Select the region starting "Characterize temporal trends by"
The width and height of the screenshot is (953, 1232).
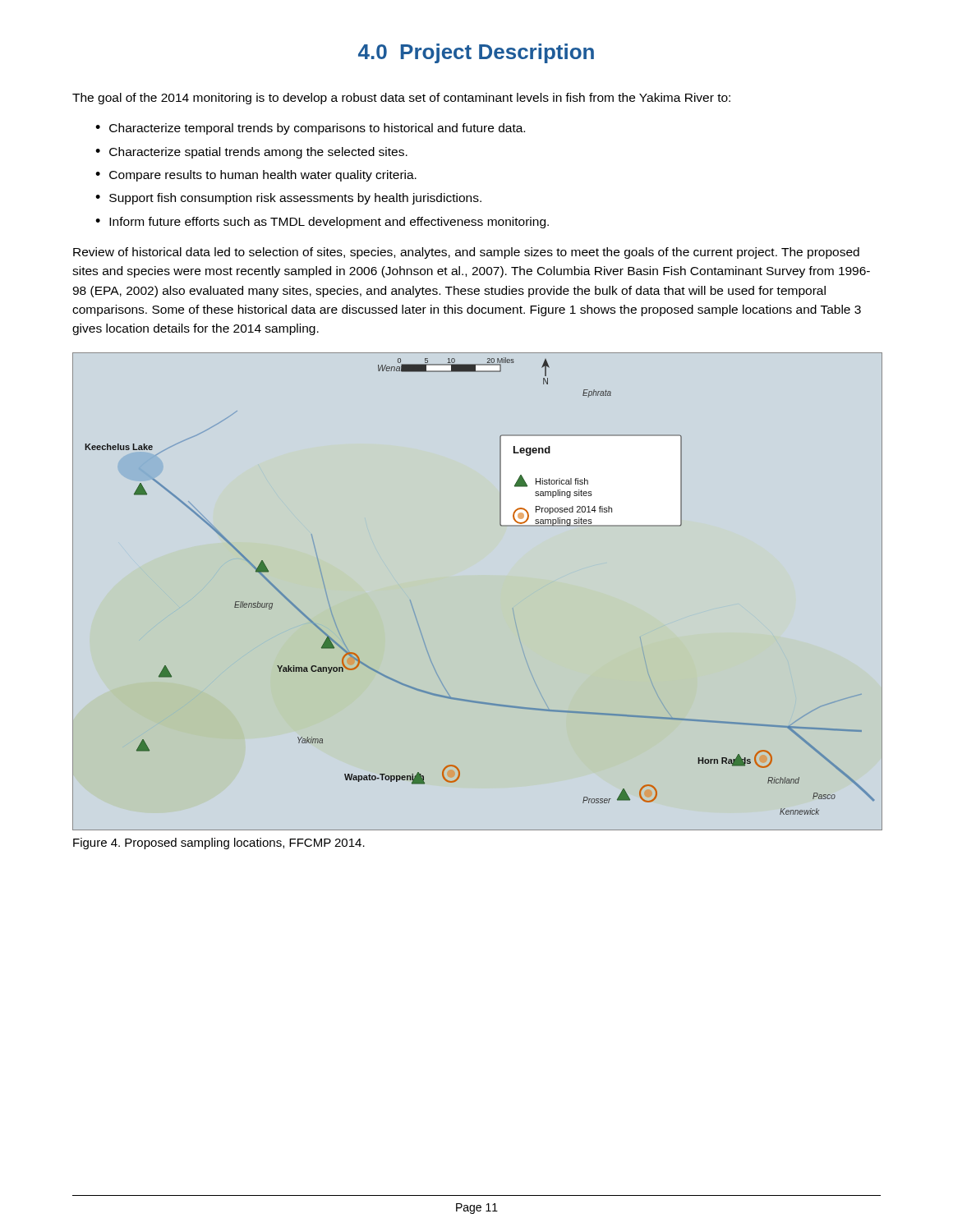coord(318,128)
